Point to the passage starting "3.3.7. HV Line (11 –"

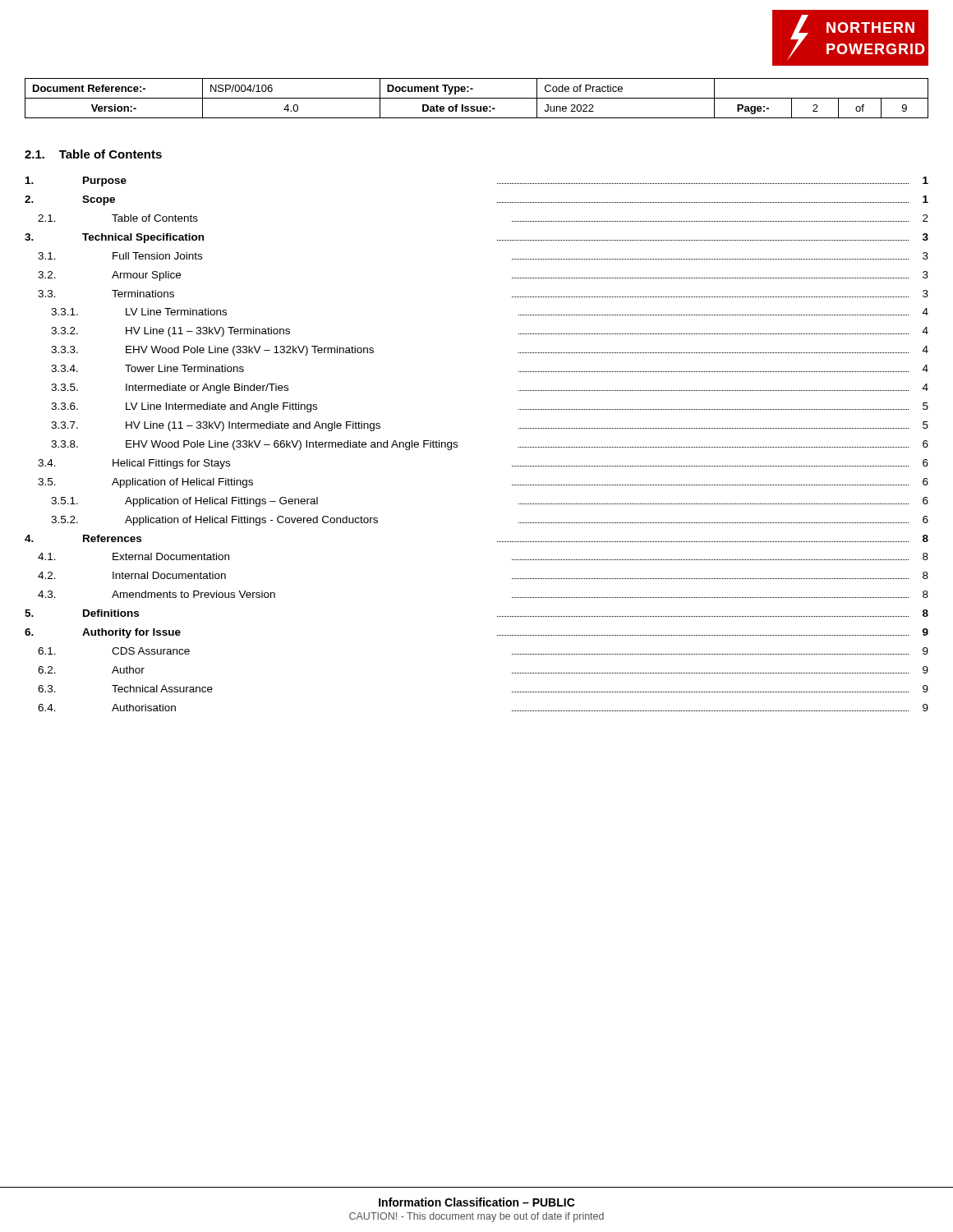[x=63, y=425]
